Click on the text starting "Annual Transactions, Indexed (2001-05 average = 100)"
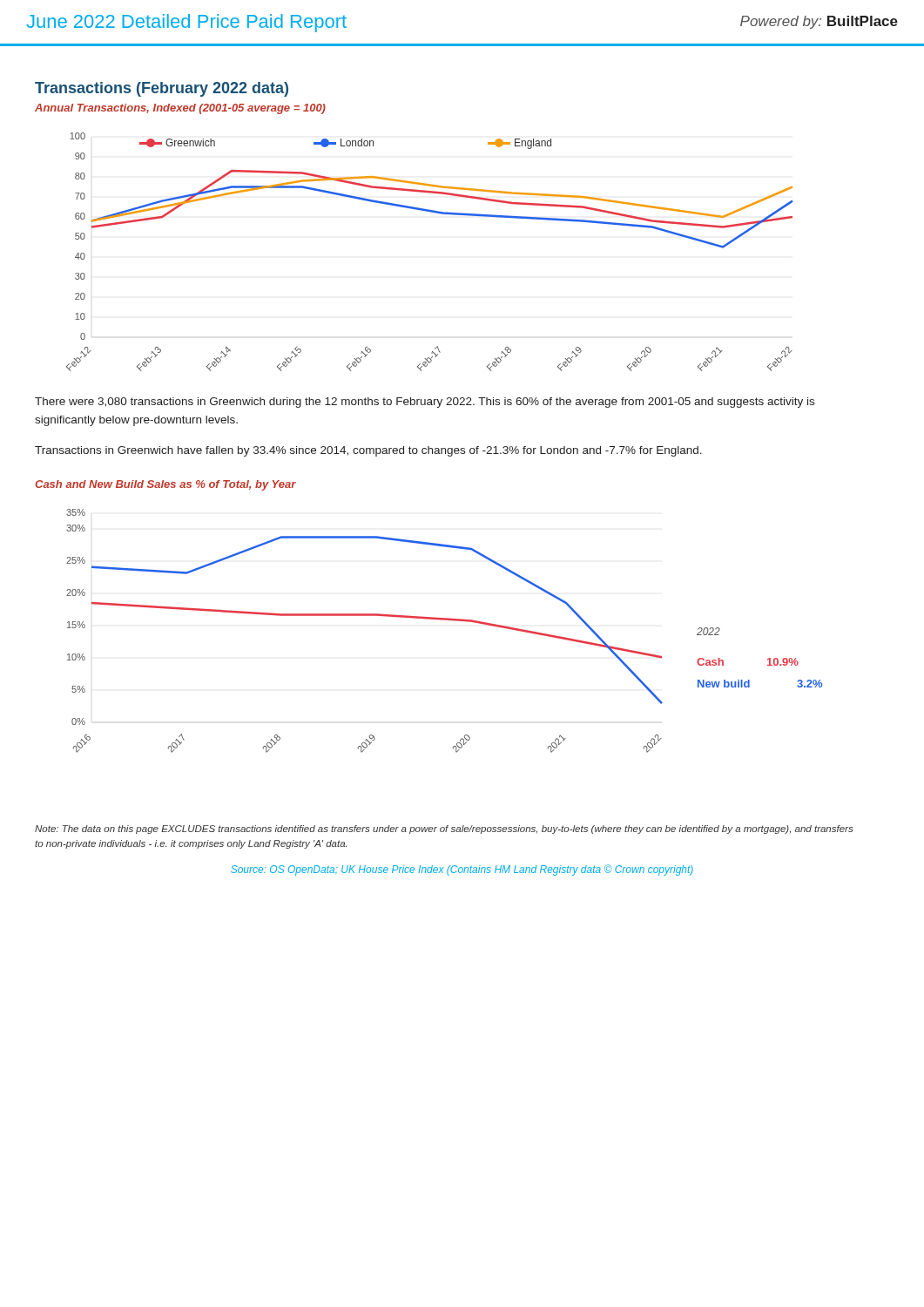This screenshot has height=1307, width=924. coord(180,108)
